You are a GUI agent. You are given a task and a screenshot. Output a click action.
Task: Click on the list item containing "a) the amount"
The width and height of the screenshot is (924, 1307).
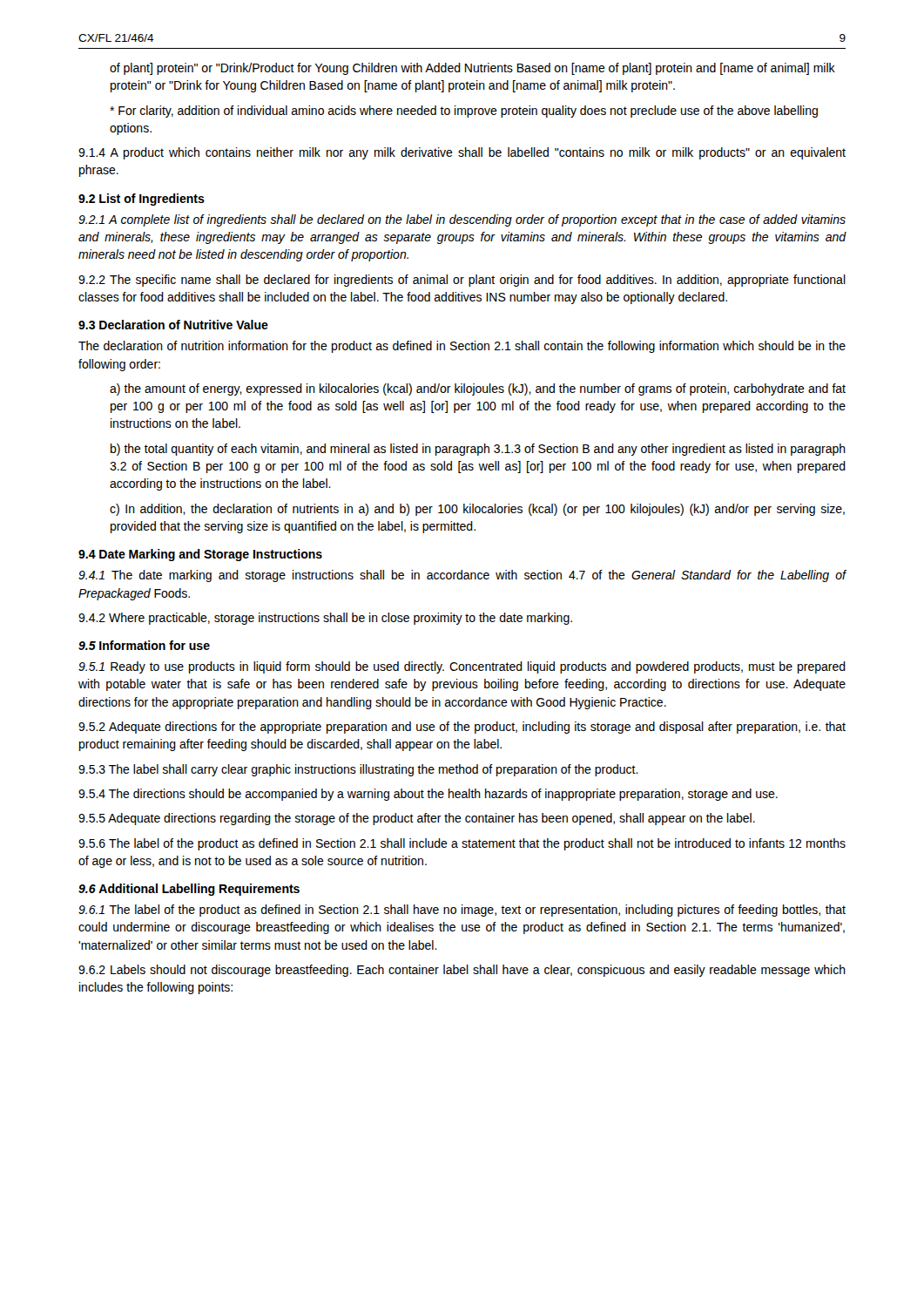[x=478, y=406]
